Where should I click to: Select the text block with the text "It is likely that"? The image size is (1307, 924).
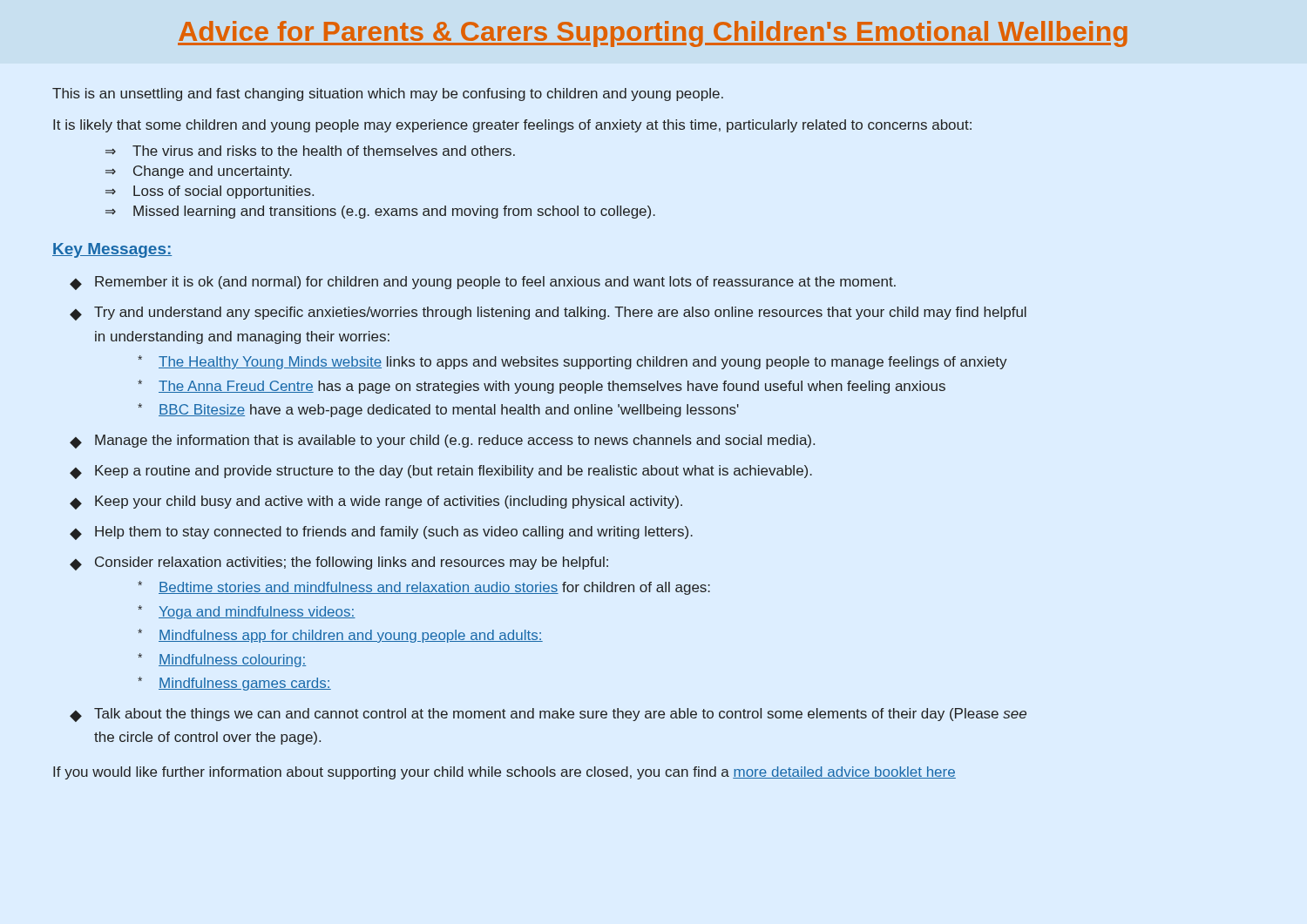[513, 125]
